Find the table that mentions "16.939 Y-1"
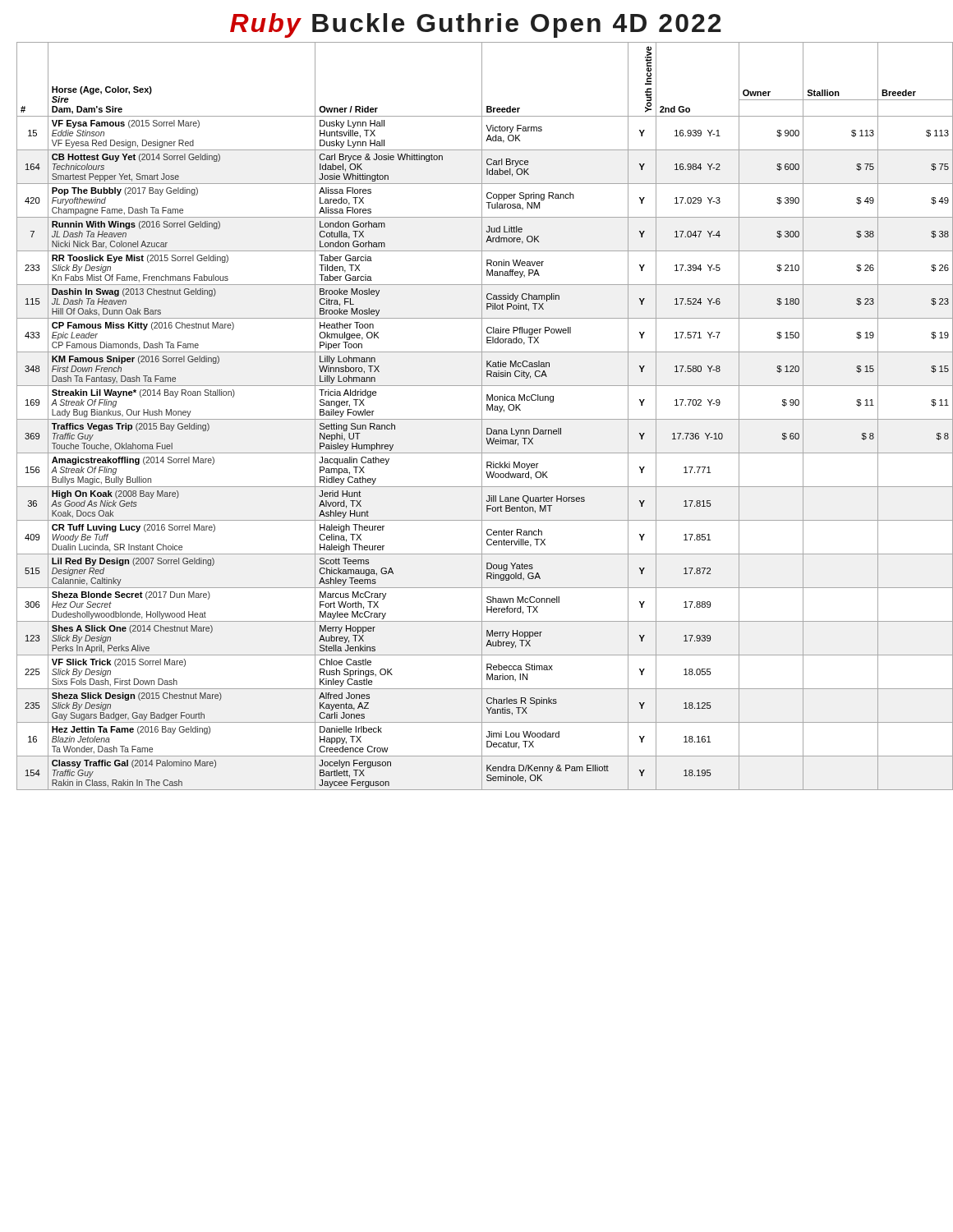The height and width of the screenshot is (1232, 953). (476, 416)
